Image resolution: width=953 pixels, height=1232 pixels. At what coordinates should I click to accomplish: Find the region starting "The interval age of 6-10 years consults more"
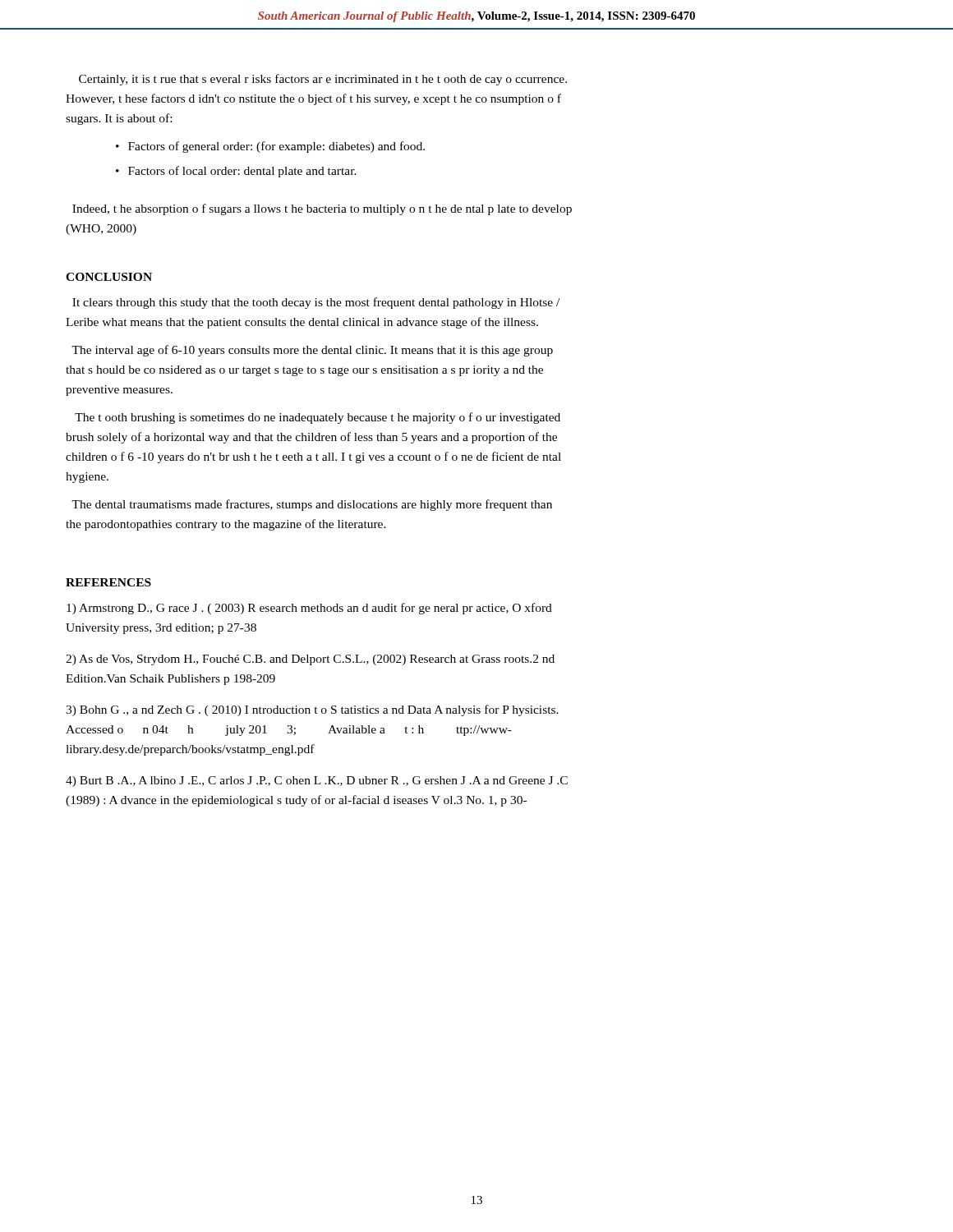pos(309,369)
